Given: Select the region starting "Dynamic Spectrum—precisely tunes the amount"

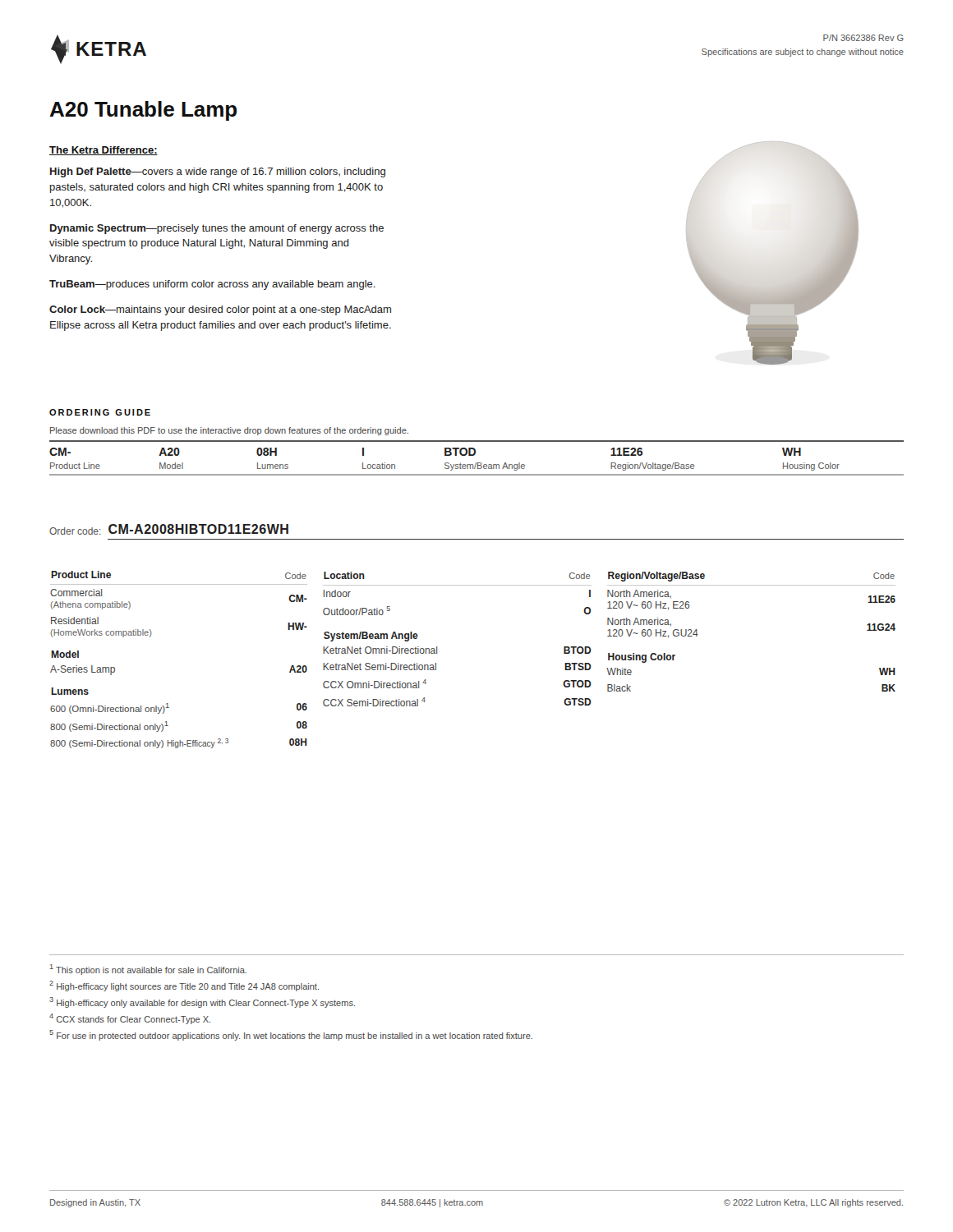Looking at the screenshot, I should 217,243.
